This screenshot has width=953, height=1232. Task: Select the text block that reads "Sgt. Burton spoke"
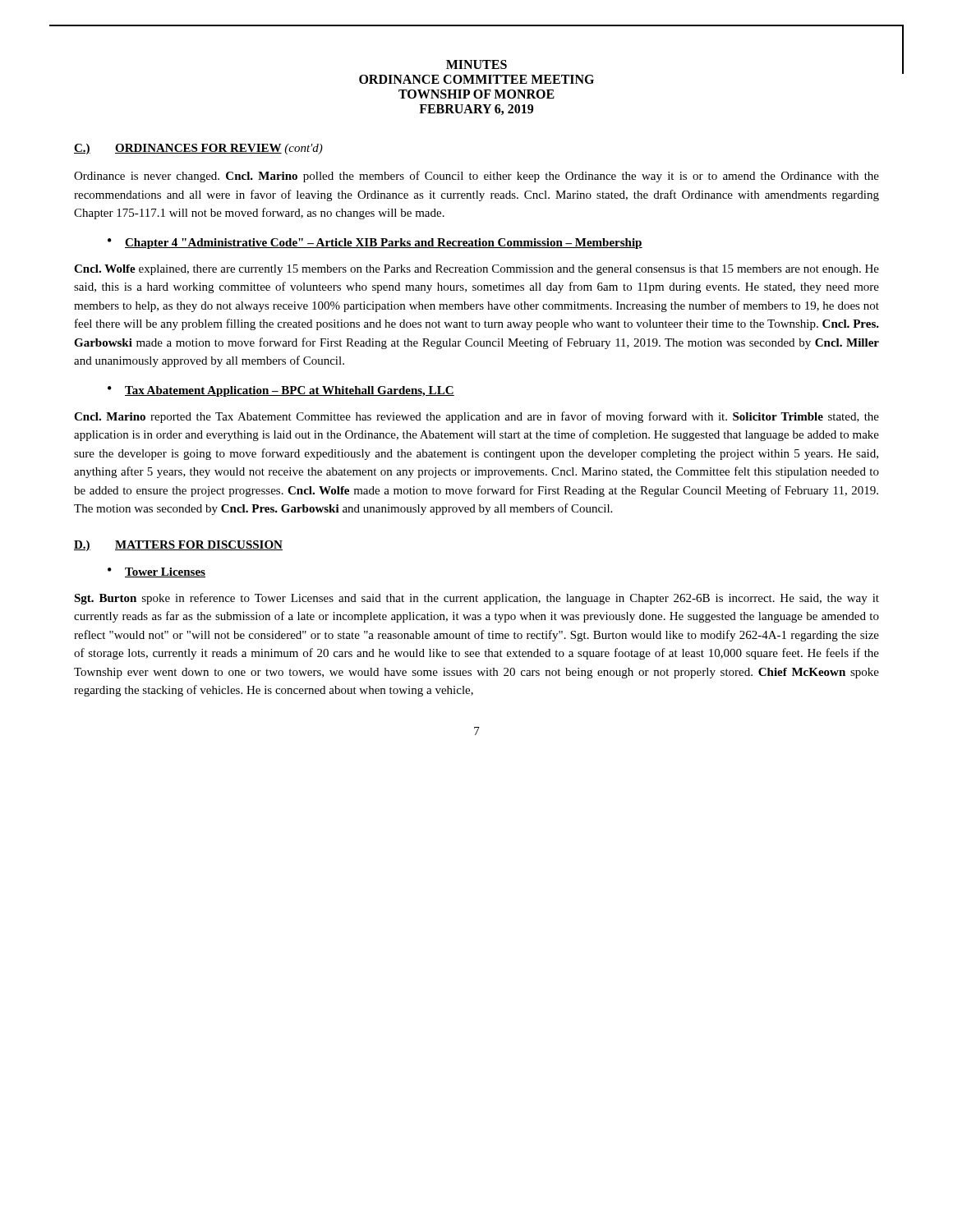click(476, 644)
